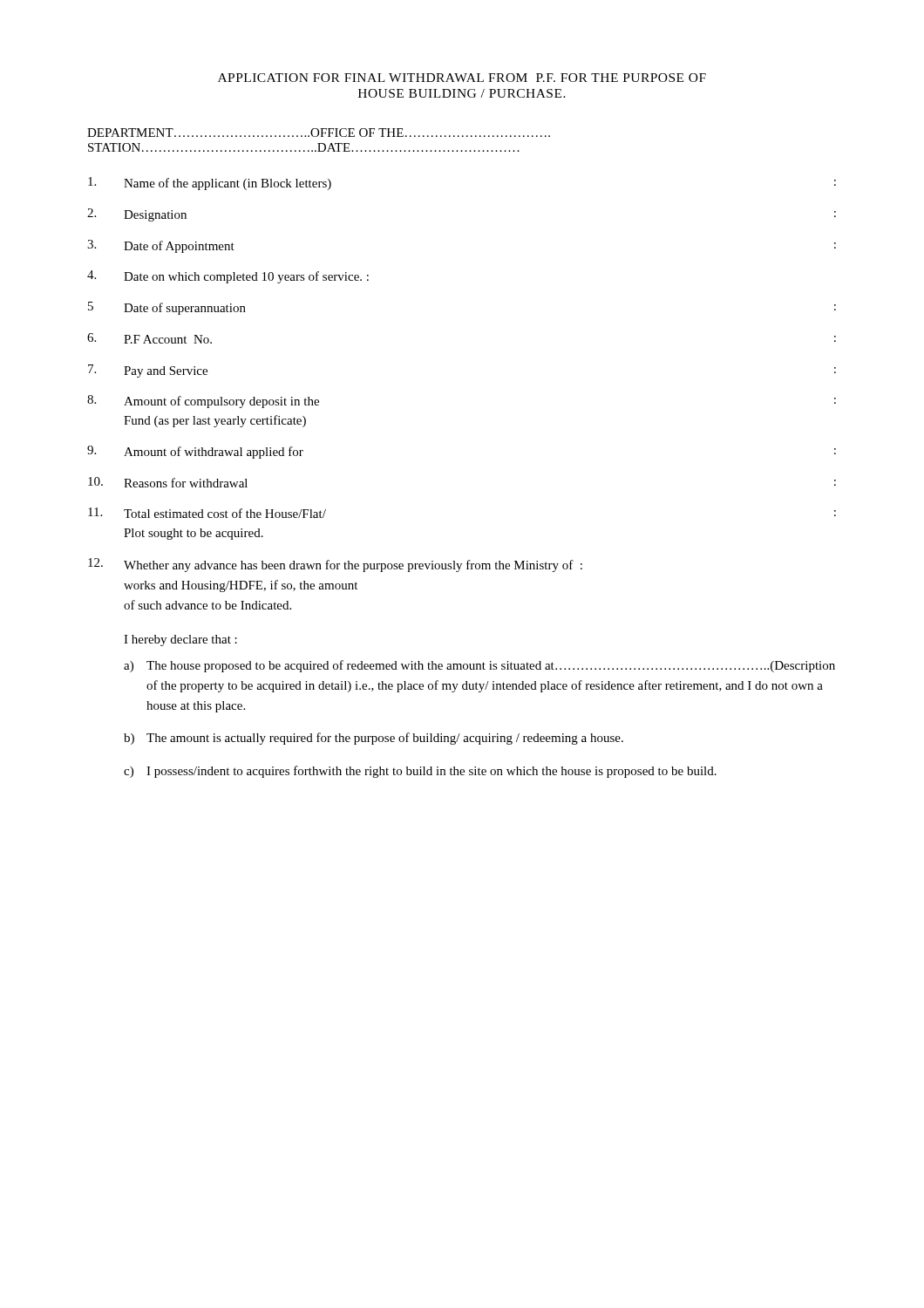Click the title

tap(462, 85)
